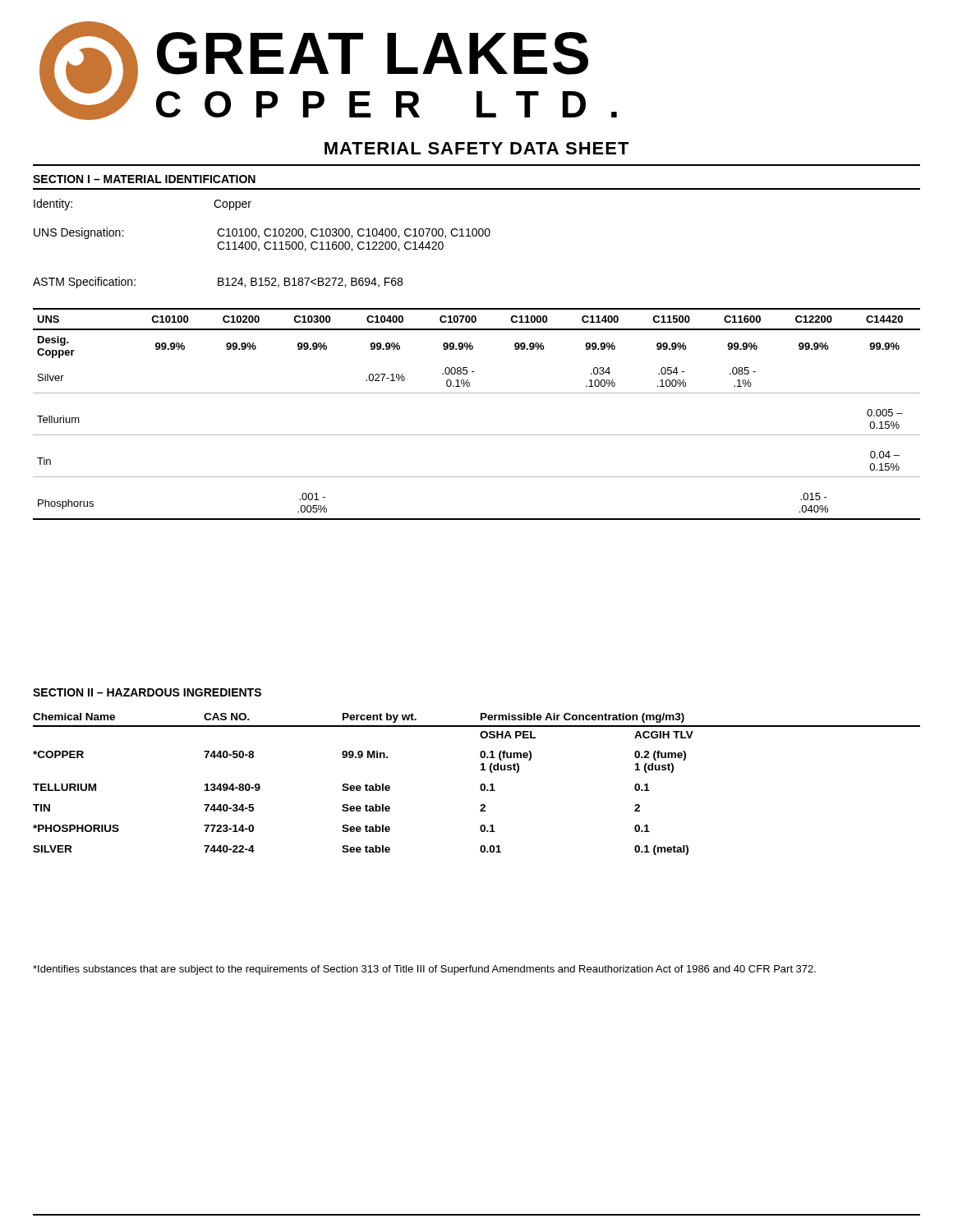
Task: Locate the text "SECTION II – HAZARDOUS INGREDIENTS"
Action: pyautogui.click(x=147, y=692)
